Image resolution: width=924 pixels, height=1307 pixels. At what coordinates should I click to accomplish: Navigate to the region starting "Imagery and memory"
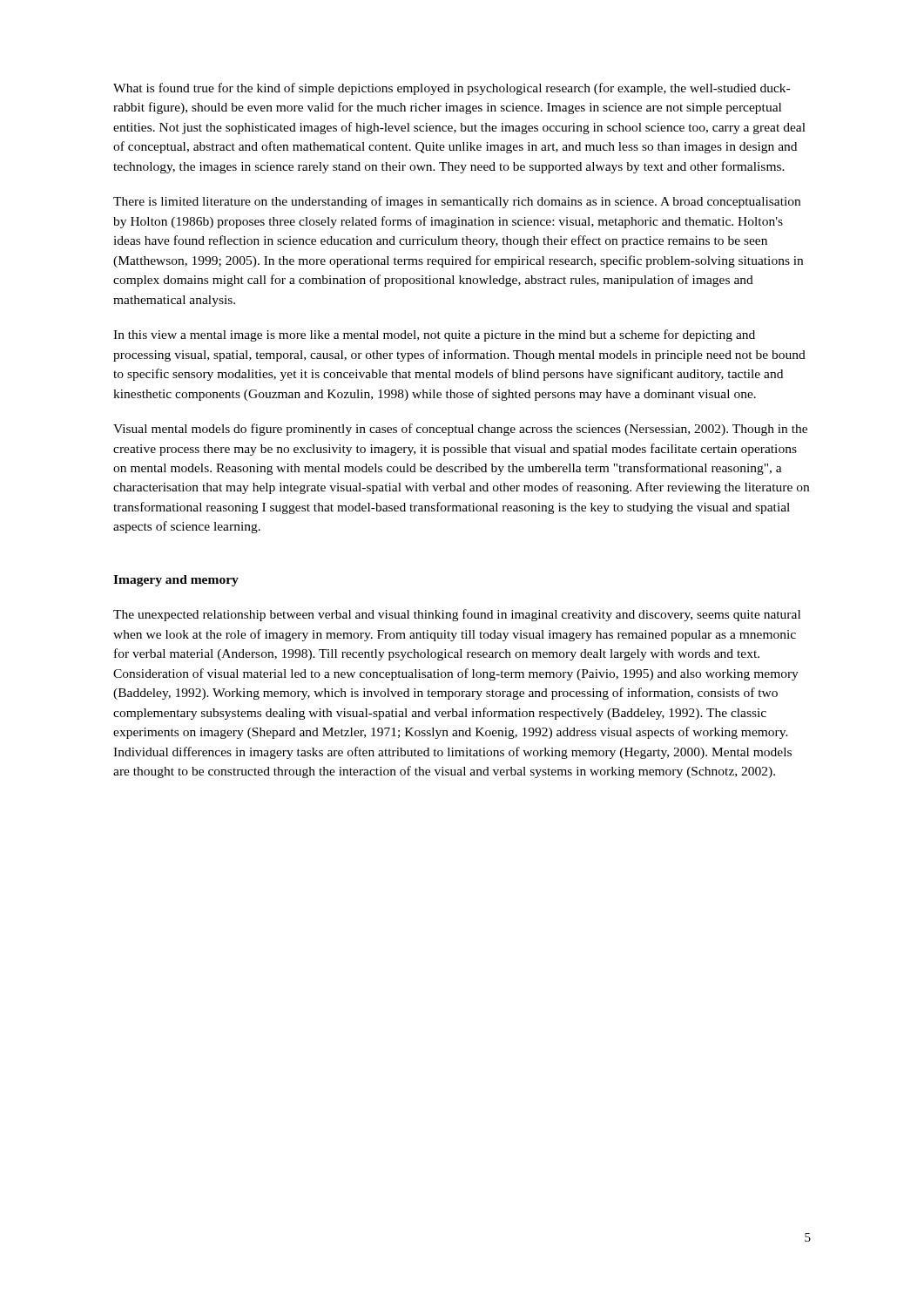tap(176, 579)
